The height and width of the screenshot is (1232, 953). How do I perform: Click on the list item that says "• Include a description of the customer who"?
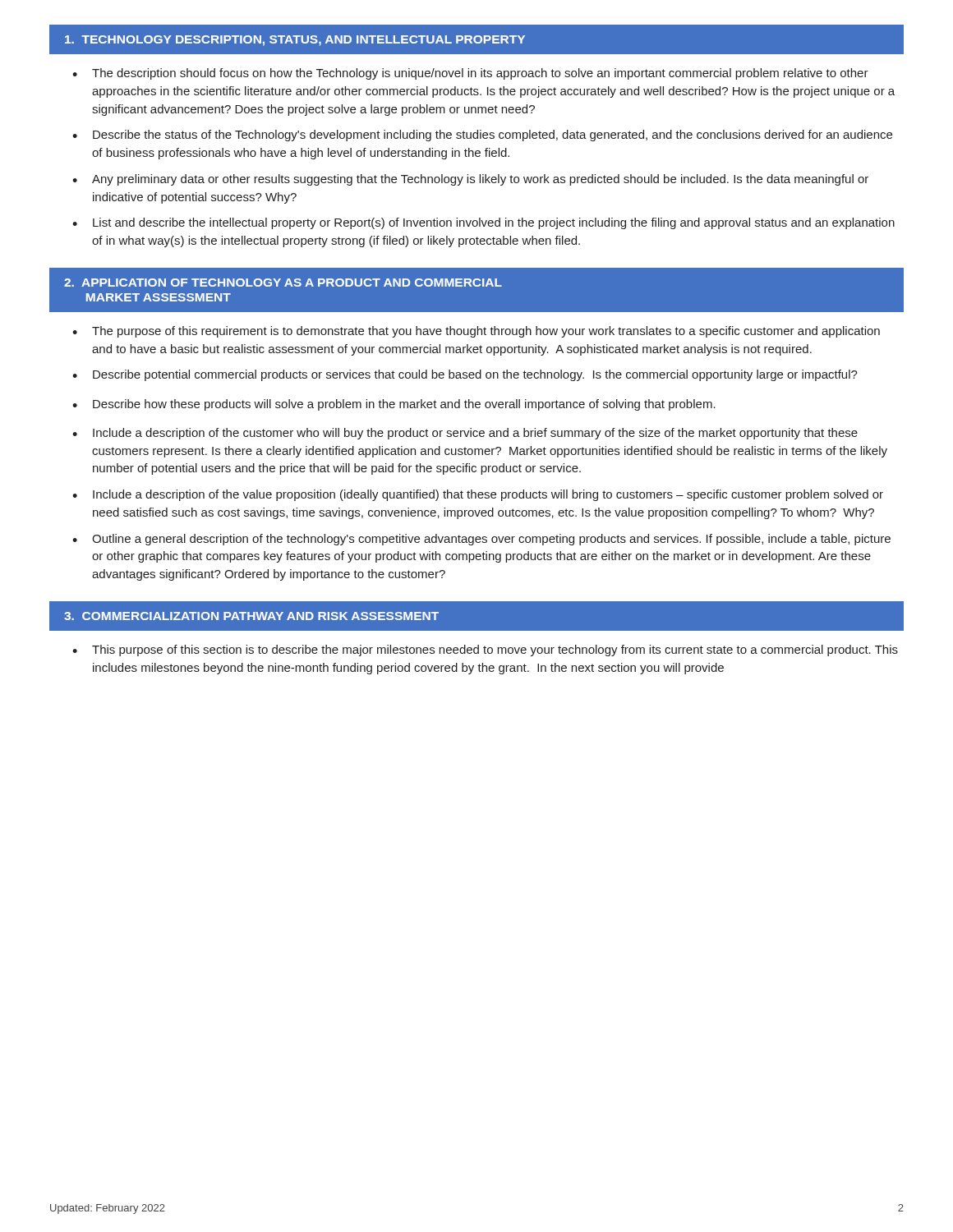pos(488,450)
